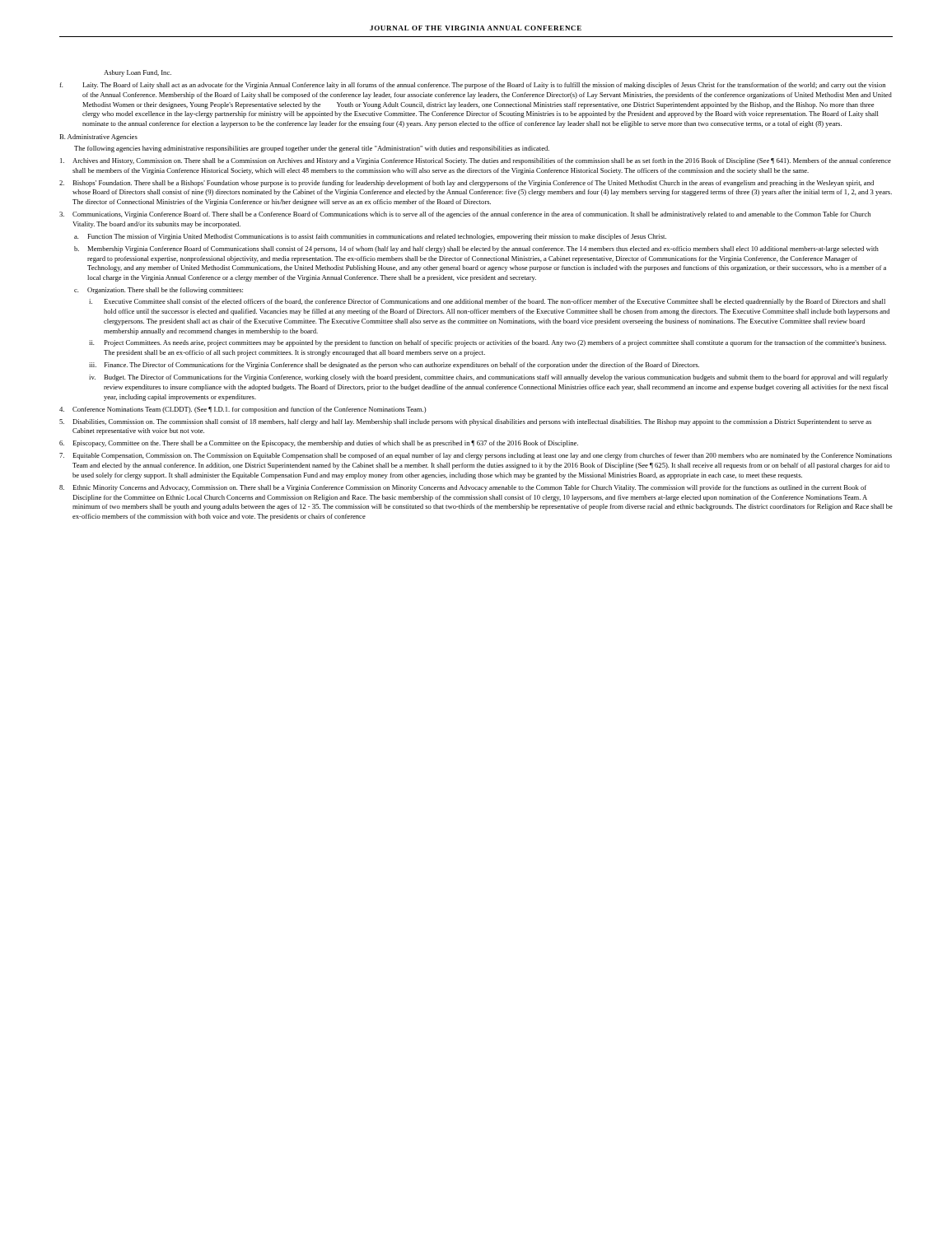952x1235 pixels.
Task: Point to the block beginning "a. Function The mission of Virginia United Methodist"
Action: tap(483, 237)
